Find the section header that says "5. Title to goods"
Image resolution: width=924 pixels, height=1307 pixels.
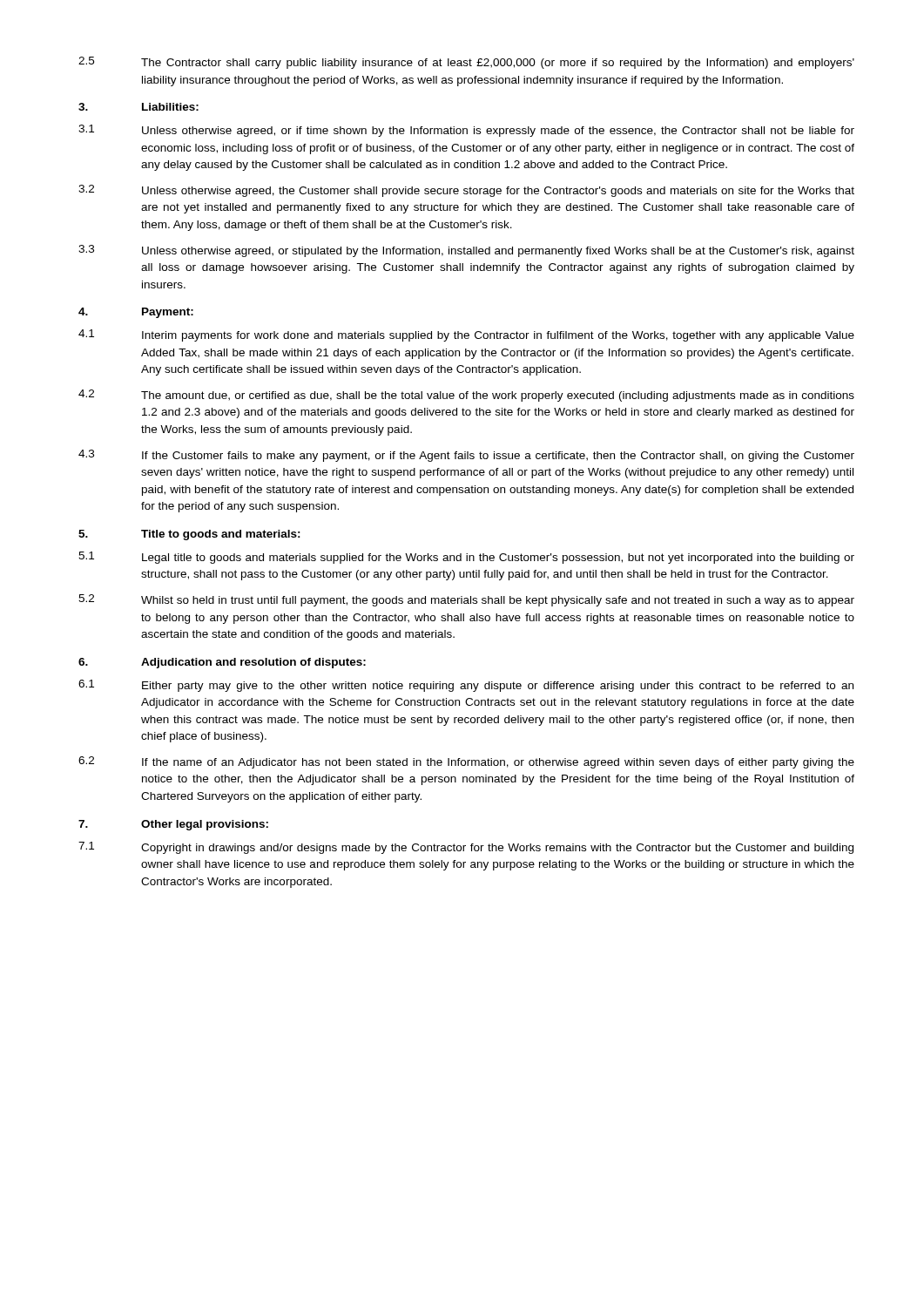tap(190, 534)
